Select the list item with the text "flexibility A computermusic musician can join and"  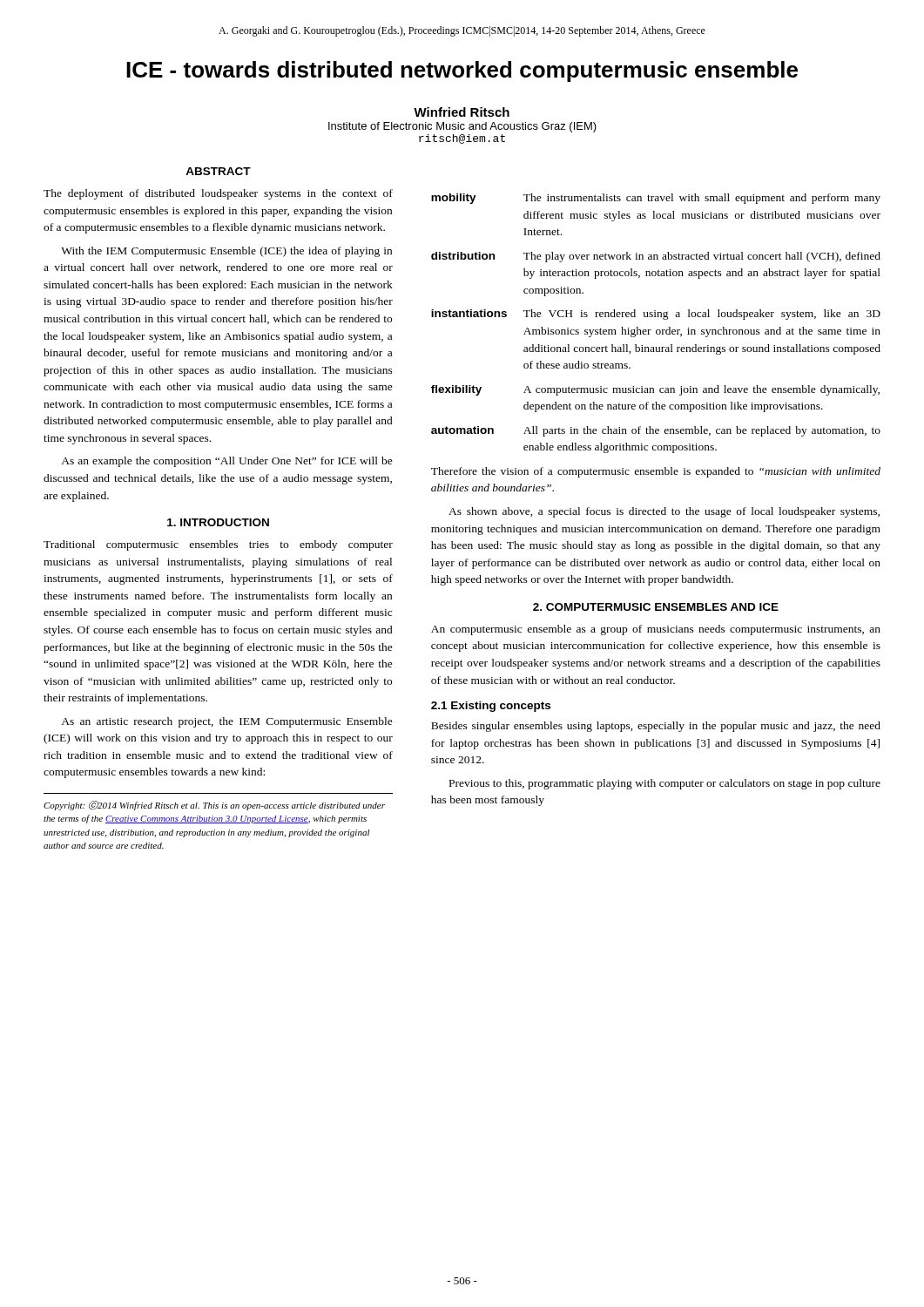(656, 398)
